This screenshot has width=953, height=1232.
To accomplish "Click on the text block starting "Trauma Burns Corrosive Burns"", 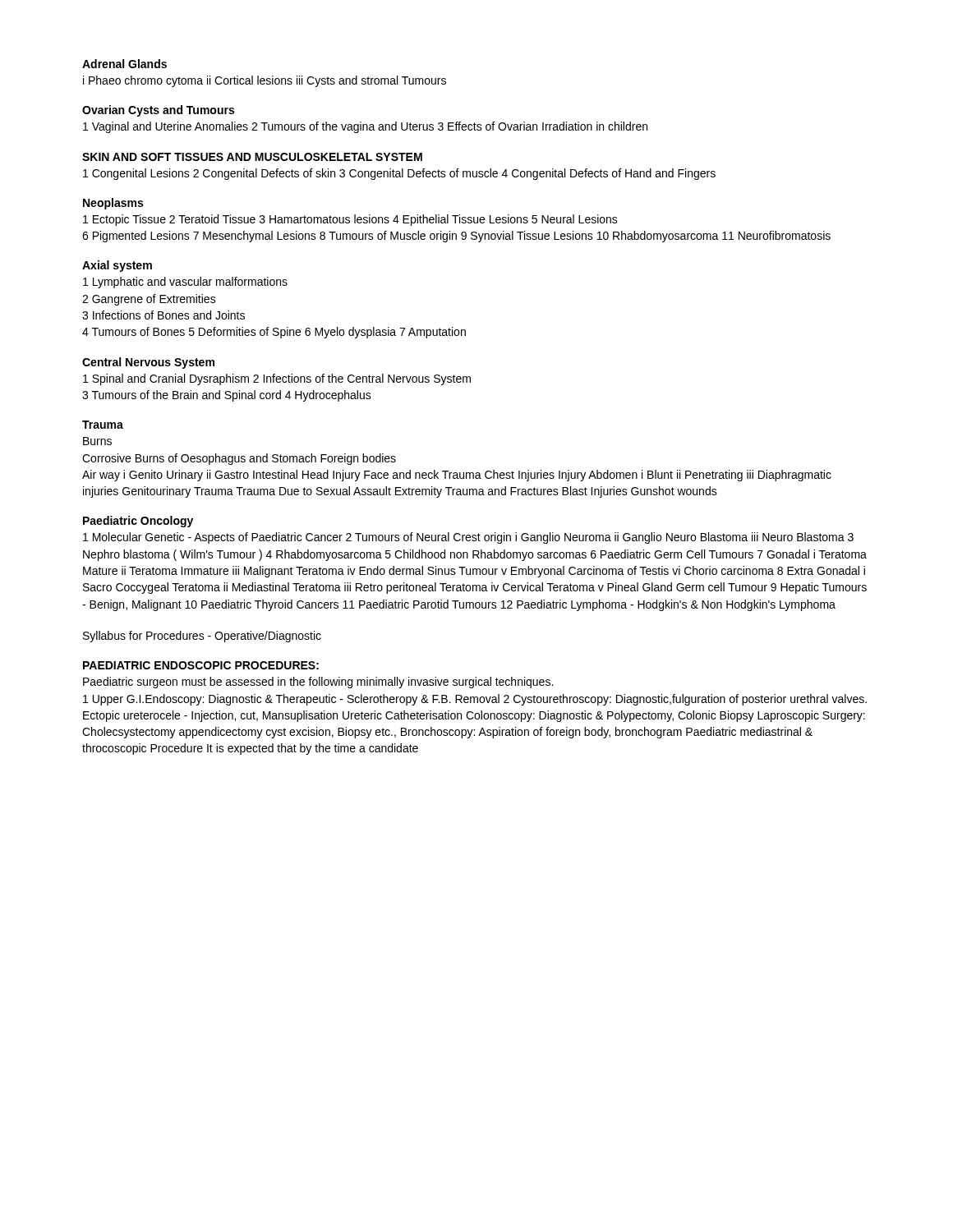I will (103, 425).
